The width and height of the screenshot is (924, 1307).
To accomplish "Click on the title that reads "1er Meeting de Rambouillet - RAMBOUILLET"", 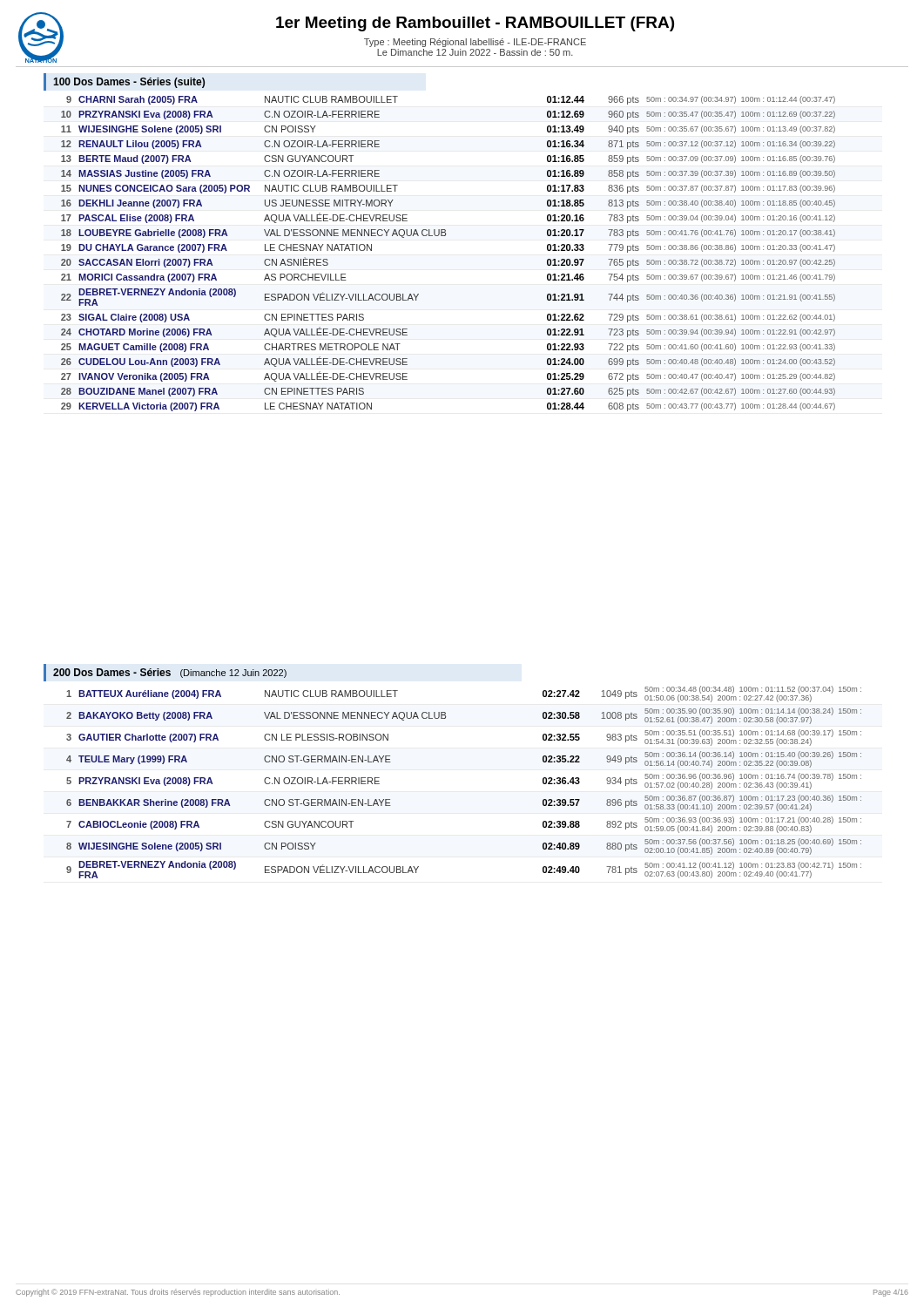I will click(x=475, y=22).
